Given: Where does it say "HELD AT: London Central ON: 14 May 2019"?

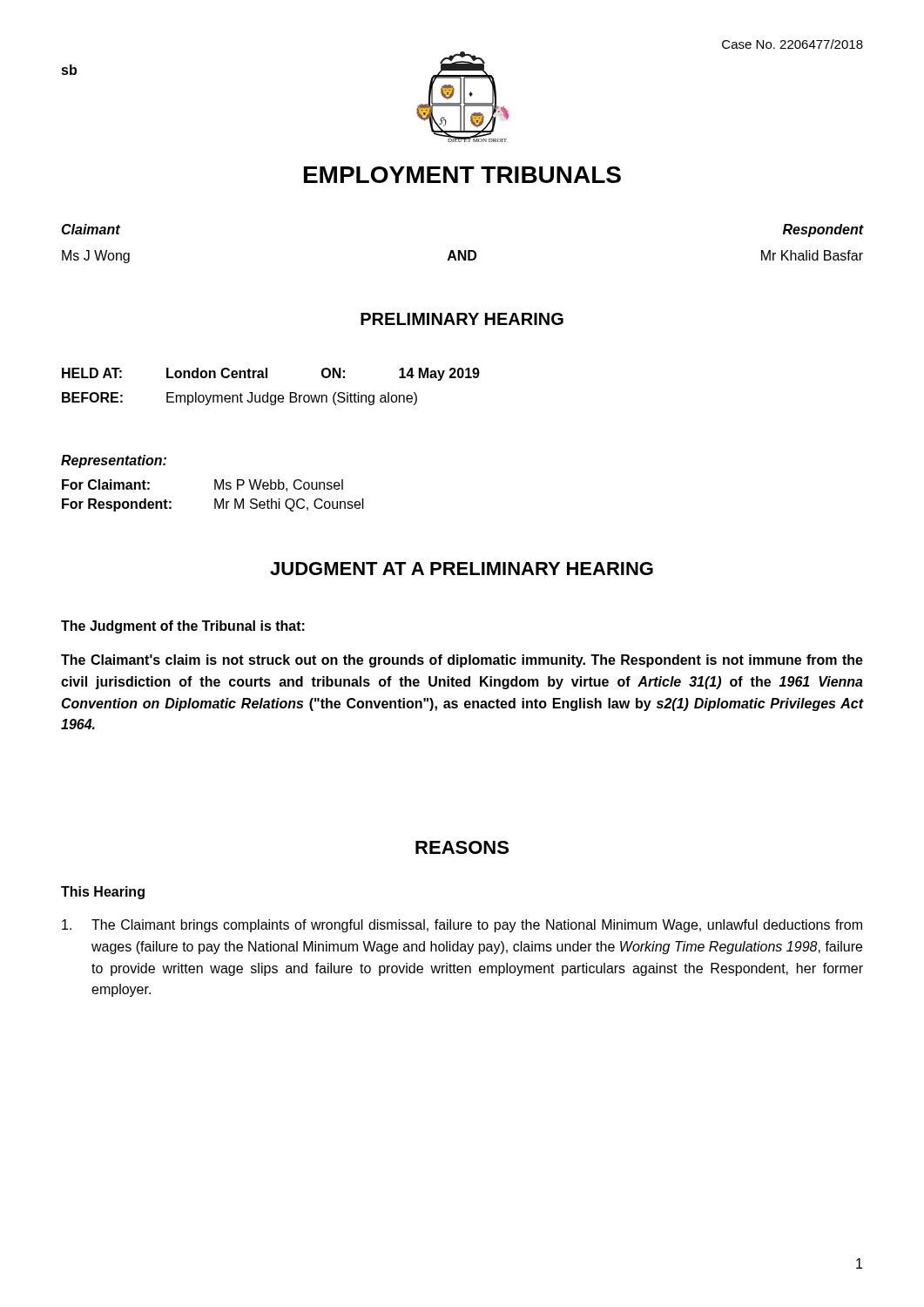Looking at the screenshot, I should tap(270, 374).
